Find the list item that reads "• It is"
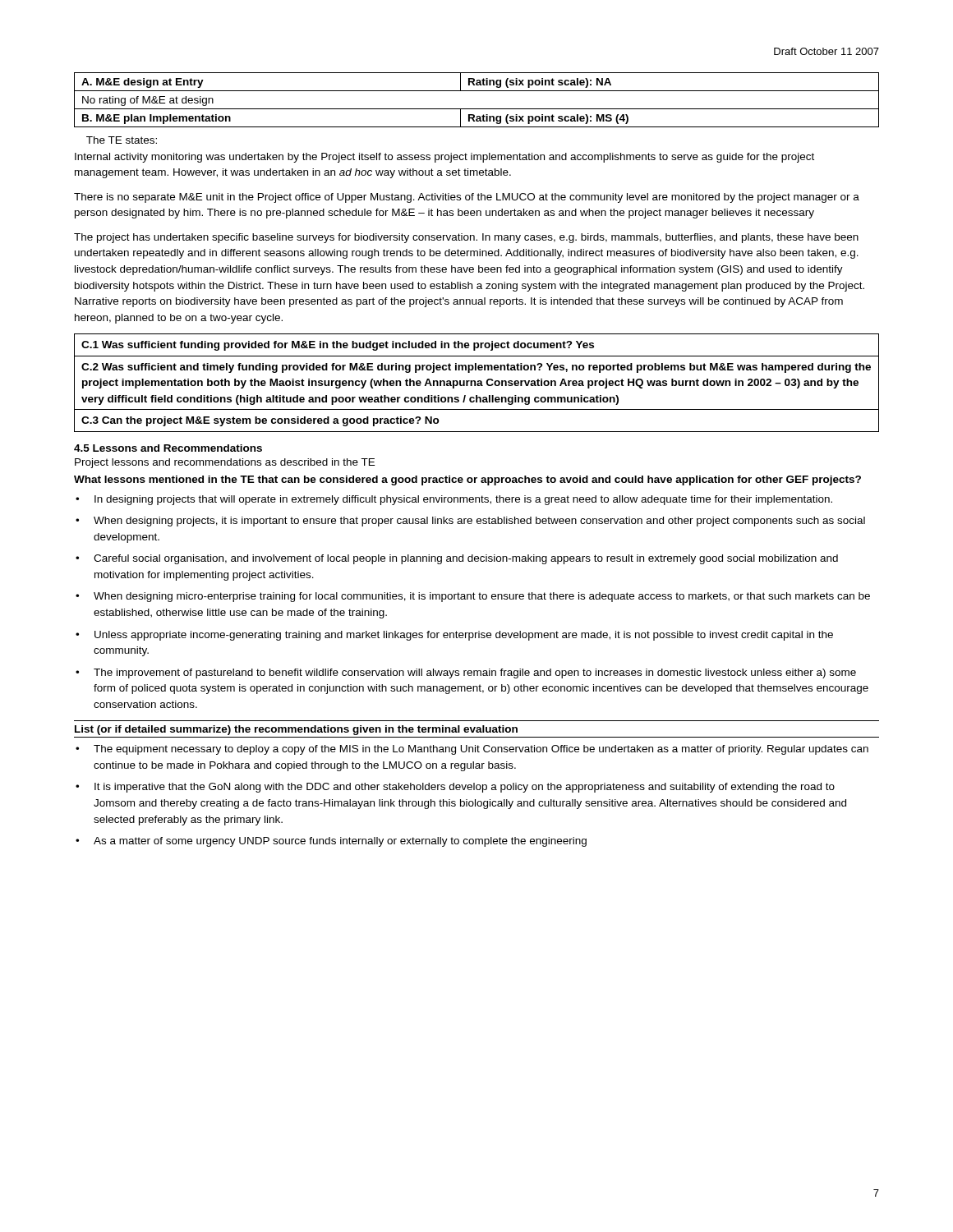The image size is (953, 1232). 476,803
